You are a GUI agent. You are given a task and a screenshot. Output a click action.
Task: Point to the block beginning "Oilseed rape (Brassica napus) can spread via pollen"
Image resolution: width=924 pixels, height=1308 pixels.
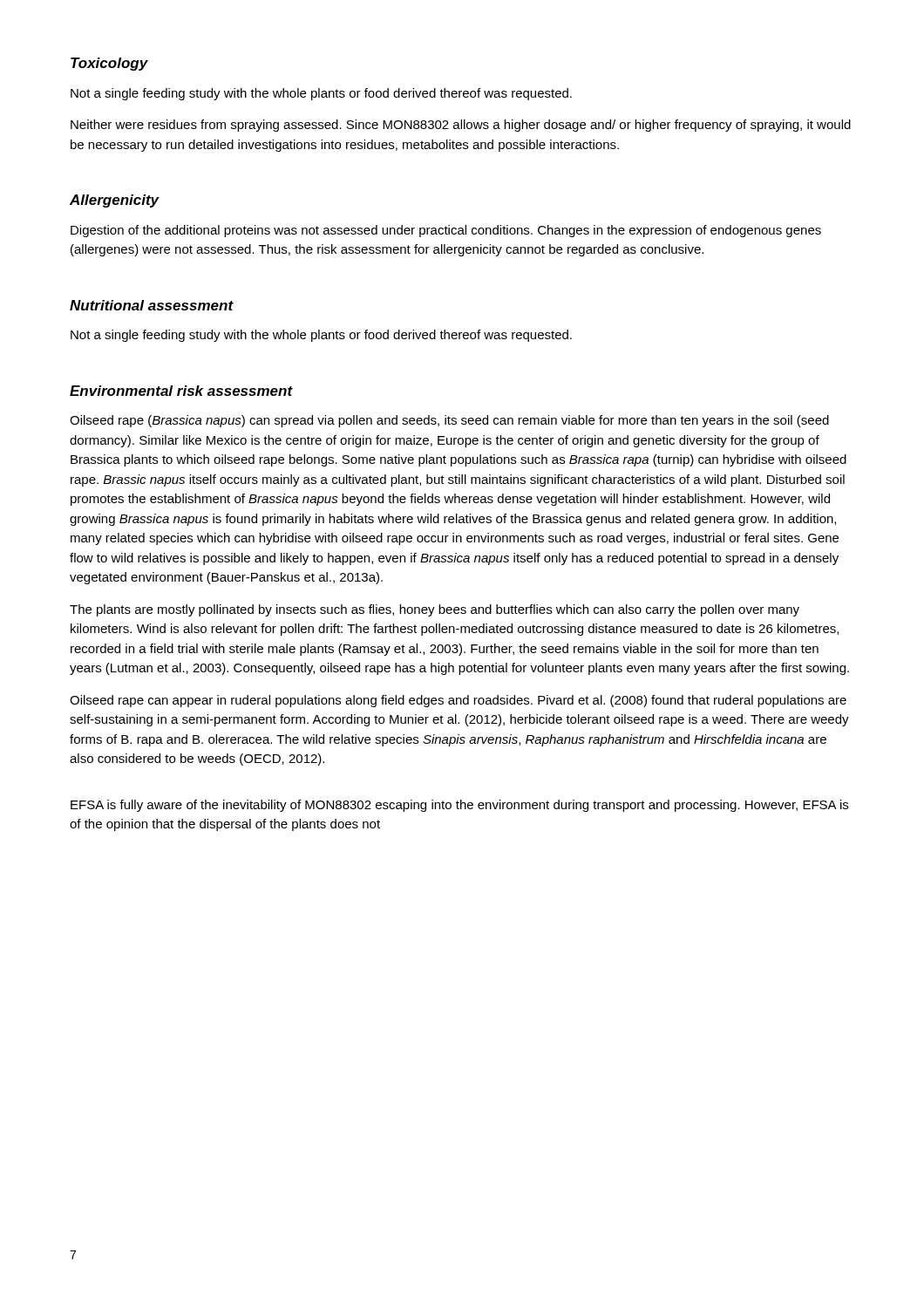pyautogui.click(x=458, y=498)
